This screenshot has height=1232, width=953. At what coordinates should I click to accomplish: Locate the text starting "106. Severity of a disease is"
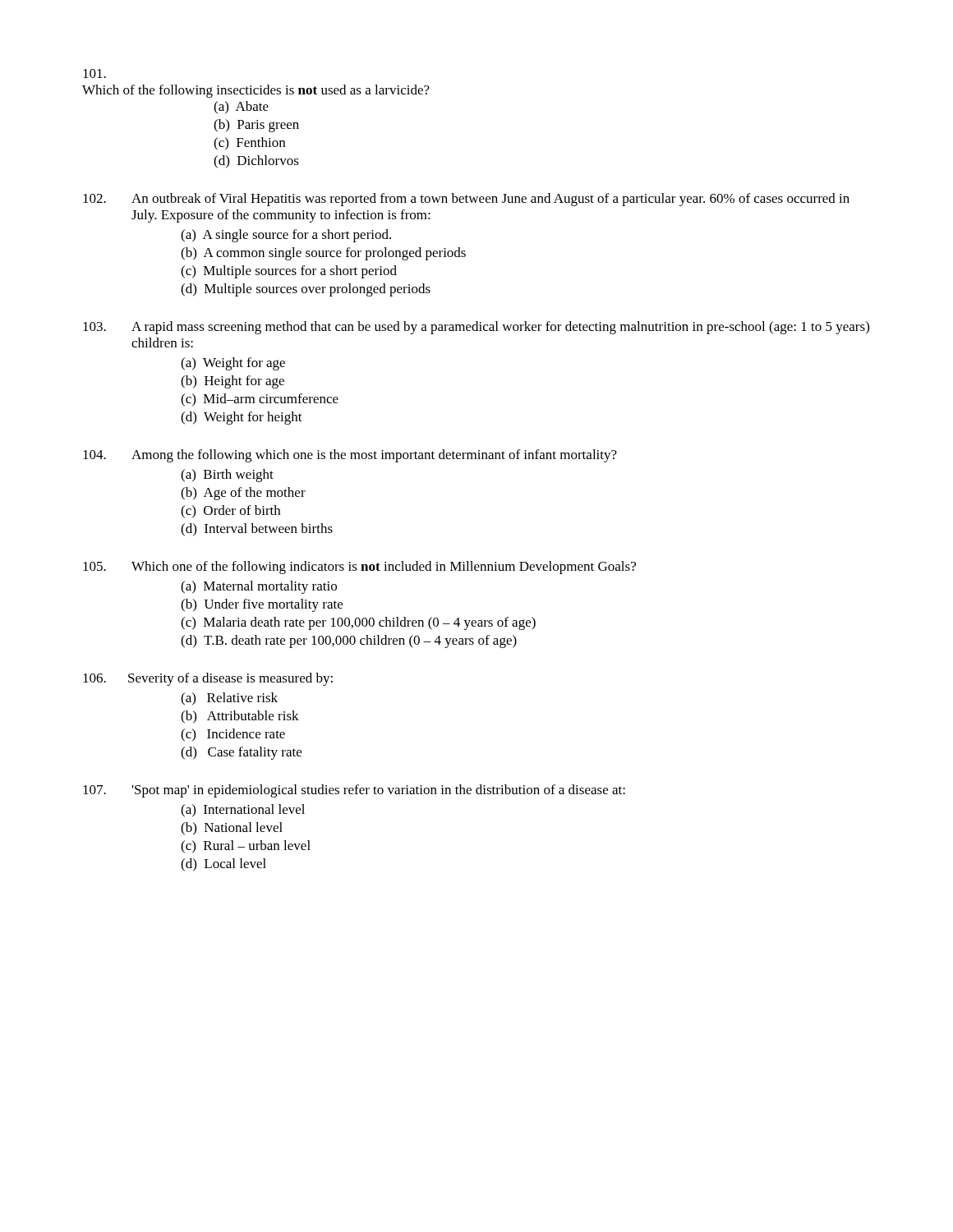(208, 679)
